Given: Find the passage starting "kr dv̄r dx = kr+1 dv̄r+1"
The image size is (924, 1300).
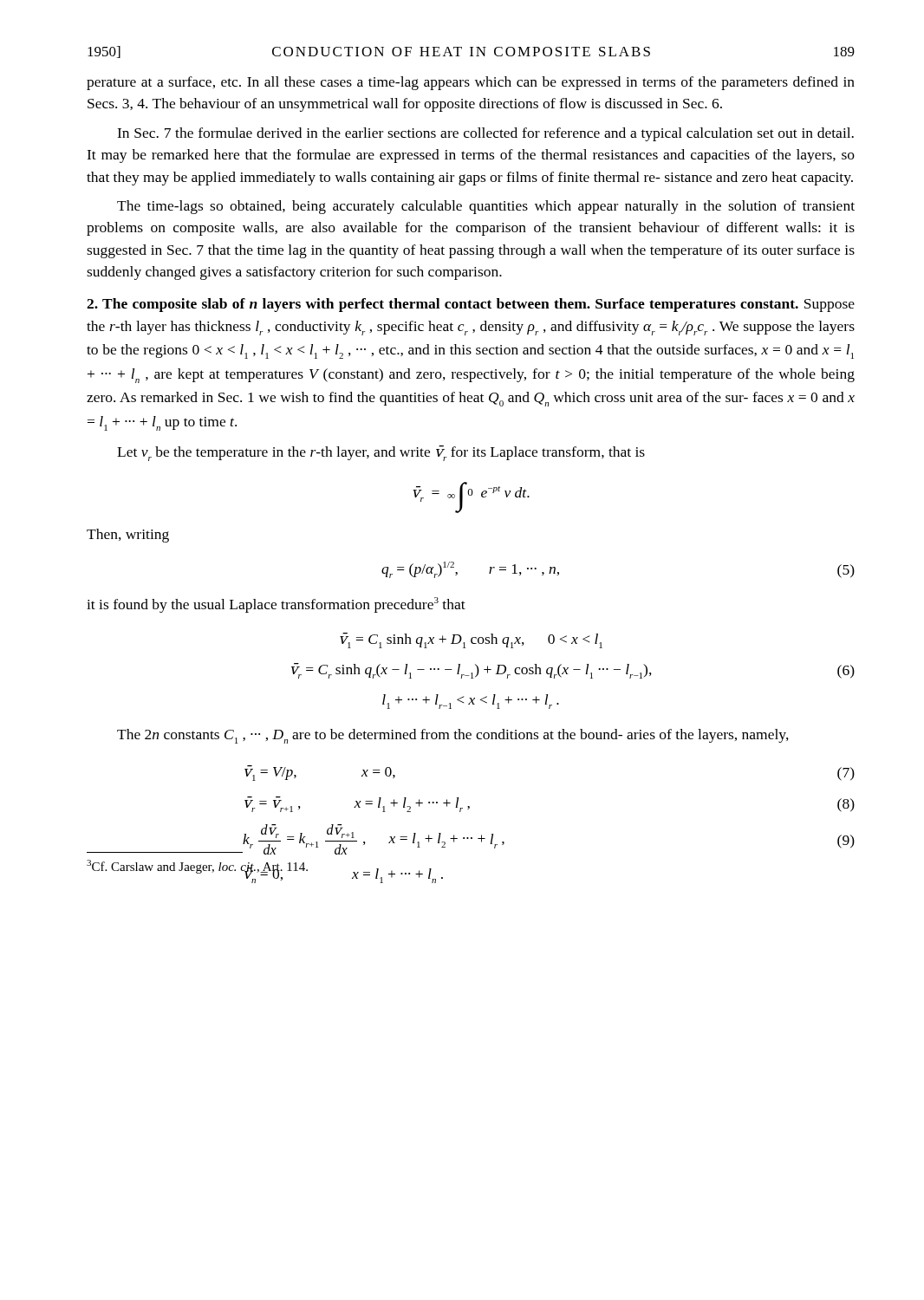Looking at the screenshot, I should tap(471, 839).
